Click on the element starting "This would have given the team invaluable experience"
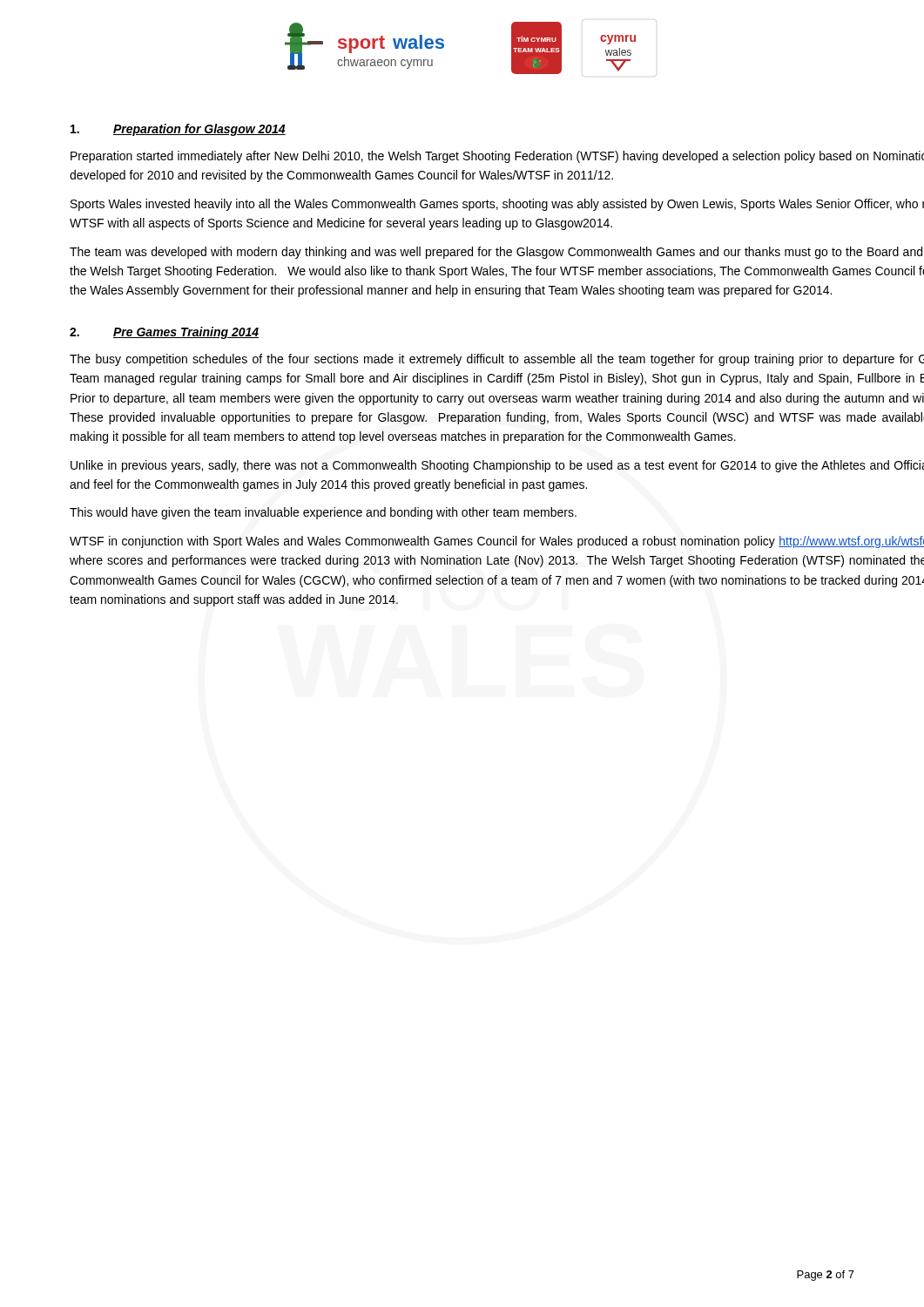The height and width of the screenshot is (1307, 924). tap(497, 513)
